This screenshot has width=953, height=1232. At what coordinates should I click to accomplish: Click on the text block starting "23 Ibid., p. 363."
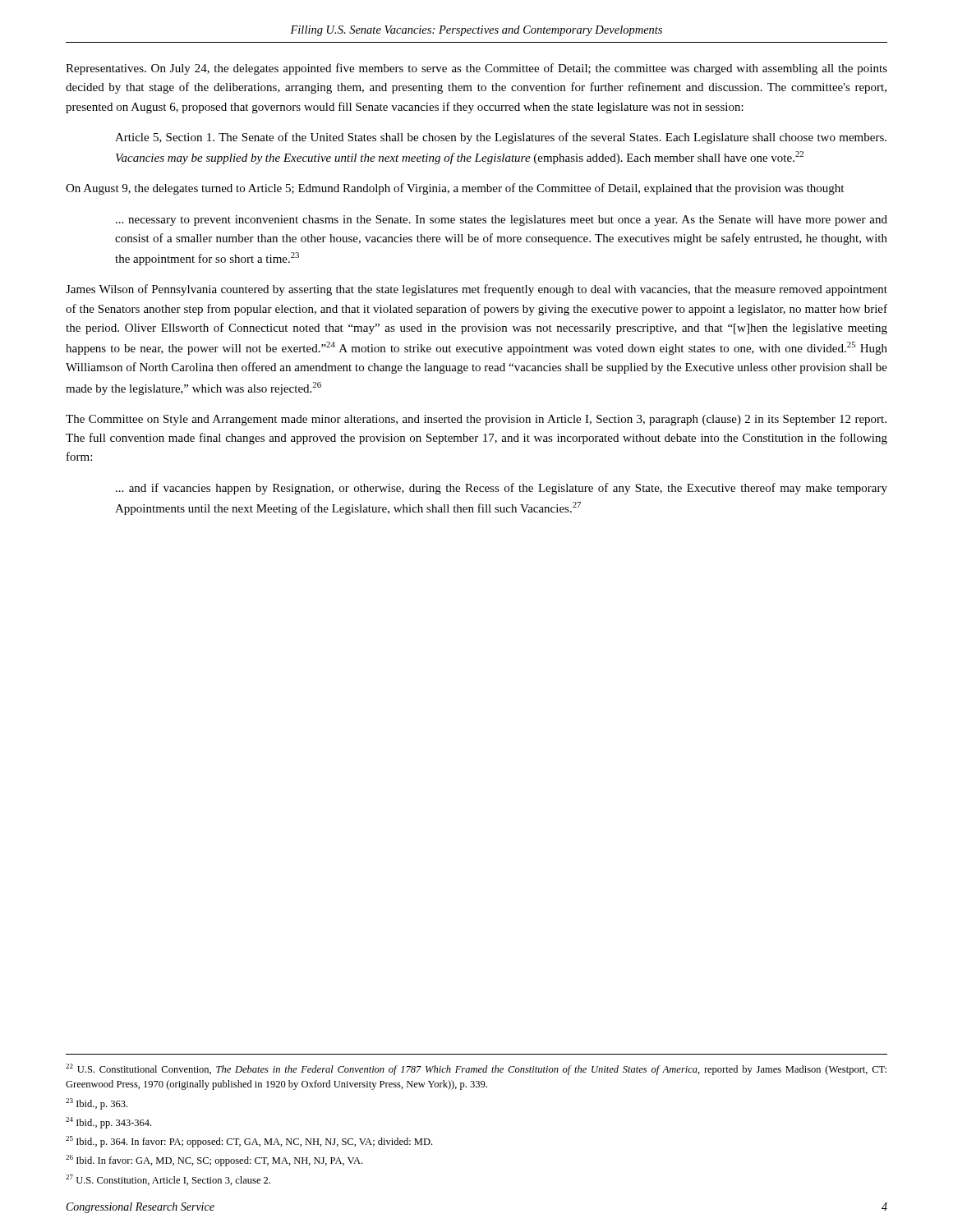[x=97, y=1103]
